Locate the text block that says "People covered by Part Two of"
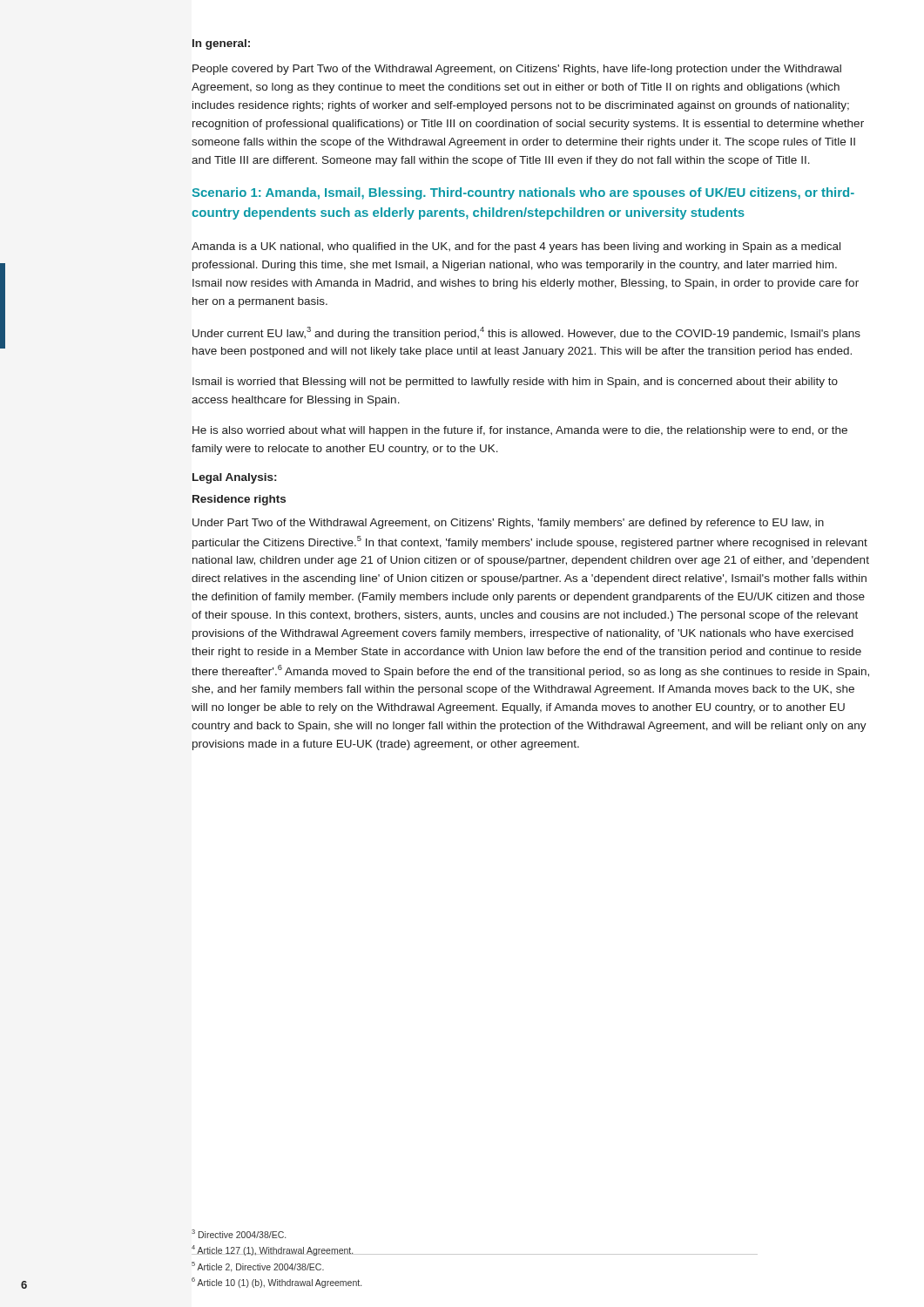The width and height of the screenshot is (924, 1307). coord(531,115)
